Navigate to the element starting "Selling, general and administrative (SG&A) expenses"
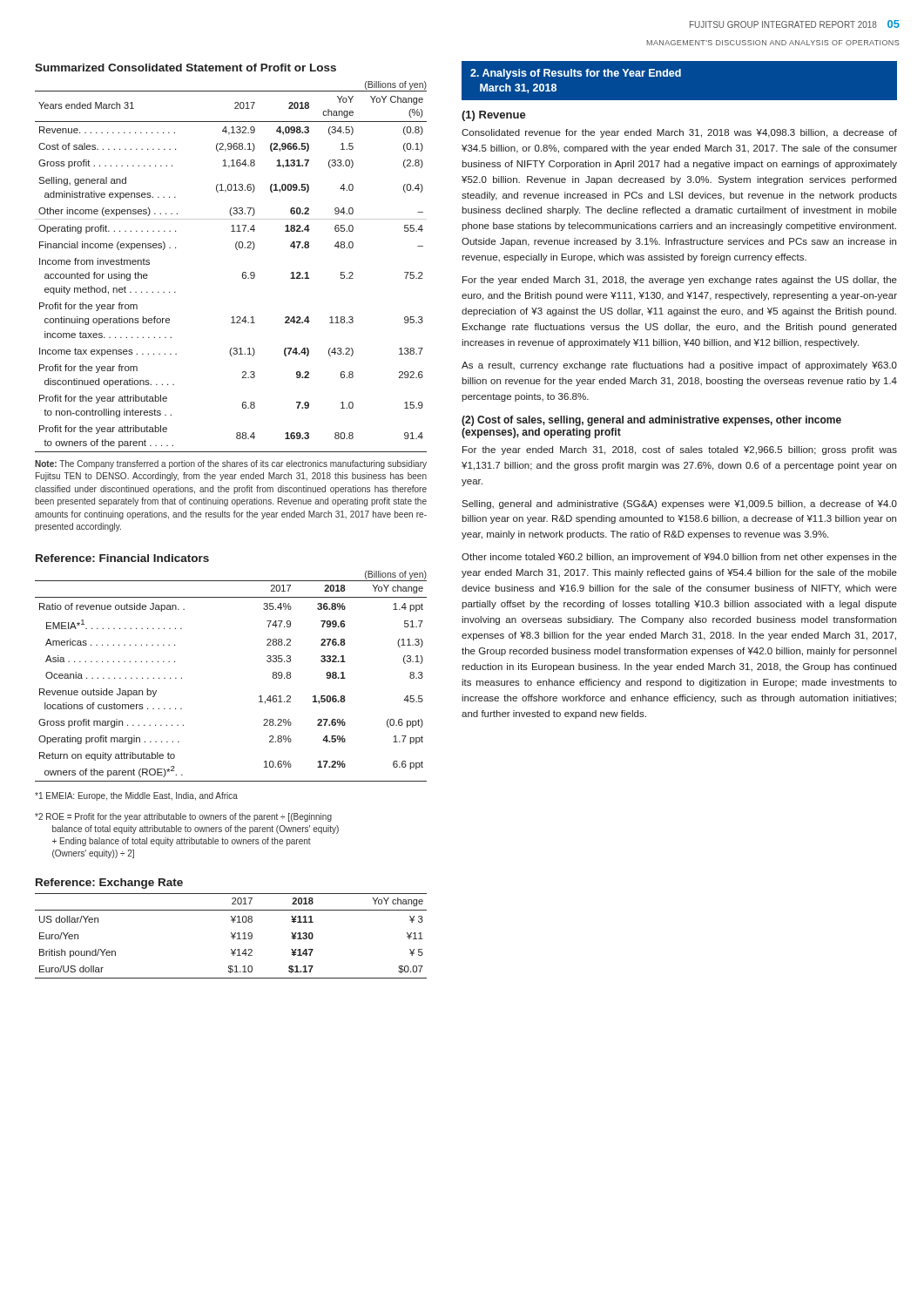The height and width of the screenshot is (1307, 924). 679,519
